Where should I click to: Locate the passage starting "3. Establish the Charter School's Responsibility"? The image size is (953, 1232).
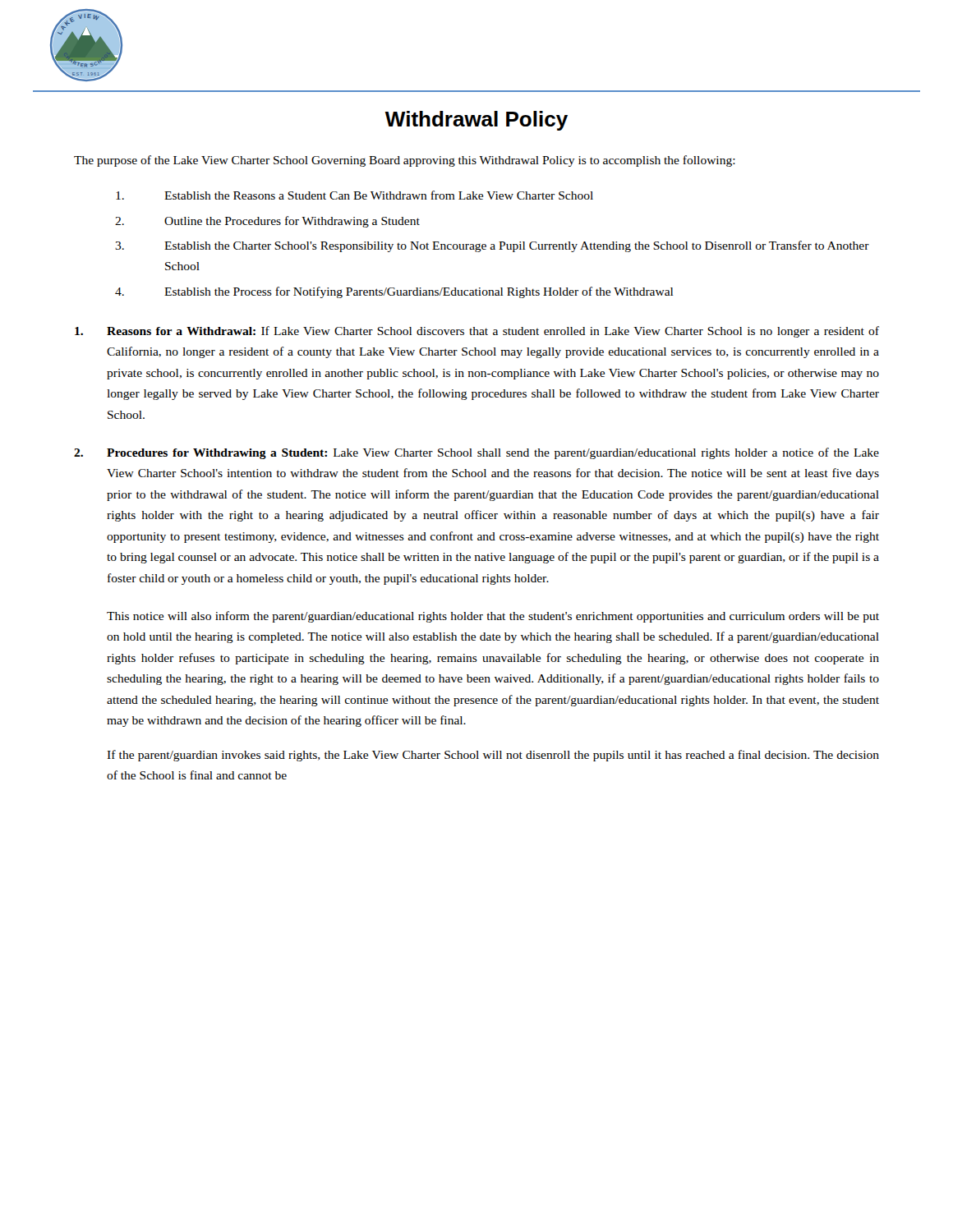tap(476, 256)
